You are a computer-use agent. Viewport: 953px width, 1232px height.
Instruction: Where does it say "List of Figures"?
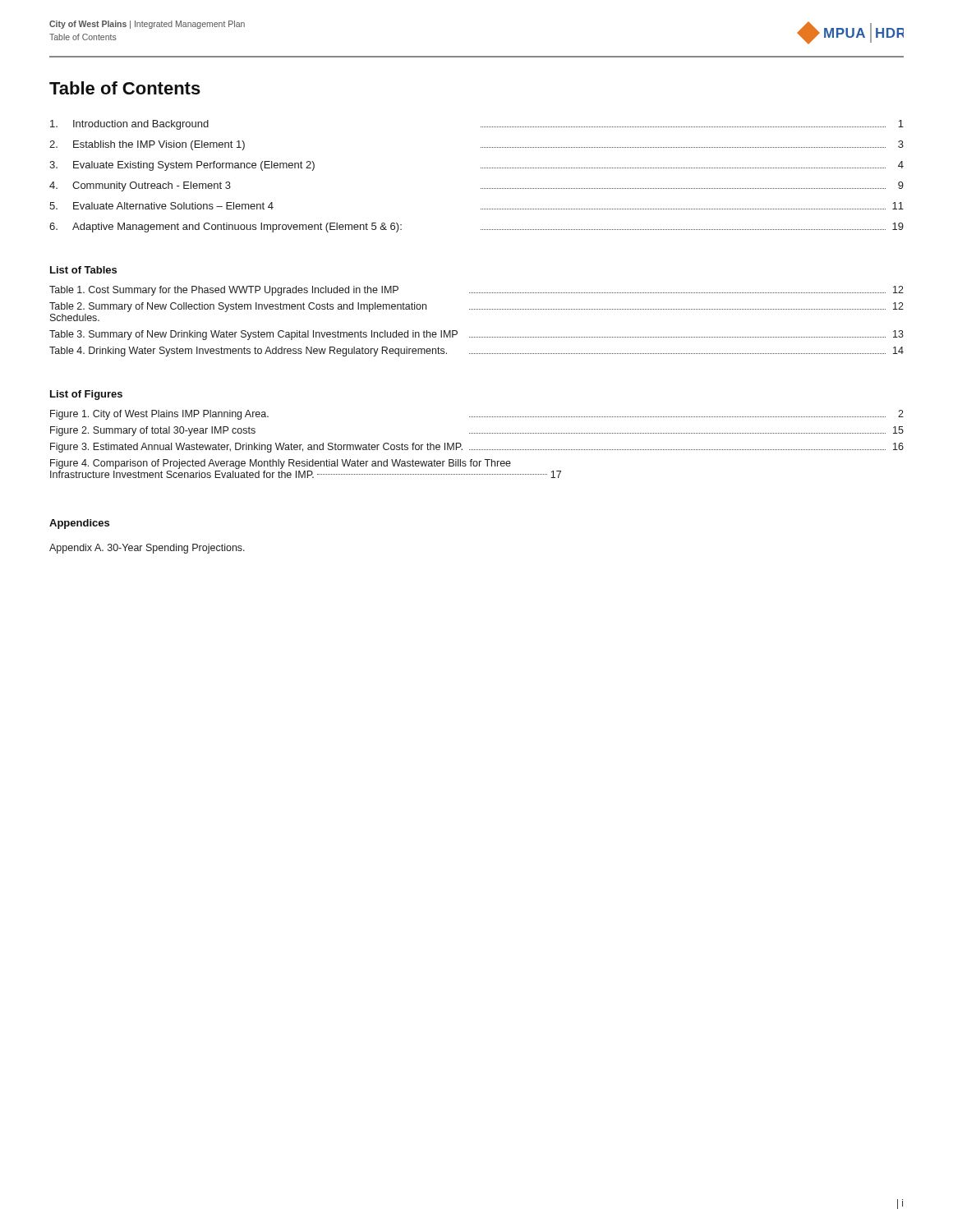click(x=86, y=394)
